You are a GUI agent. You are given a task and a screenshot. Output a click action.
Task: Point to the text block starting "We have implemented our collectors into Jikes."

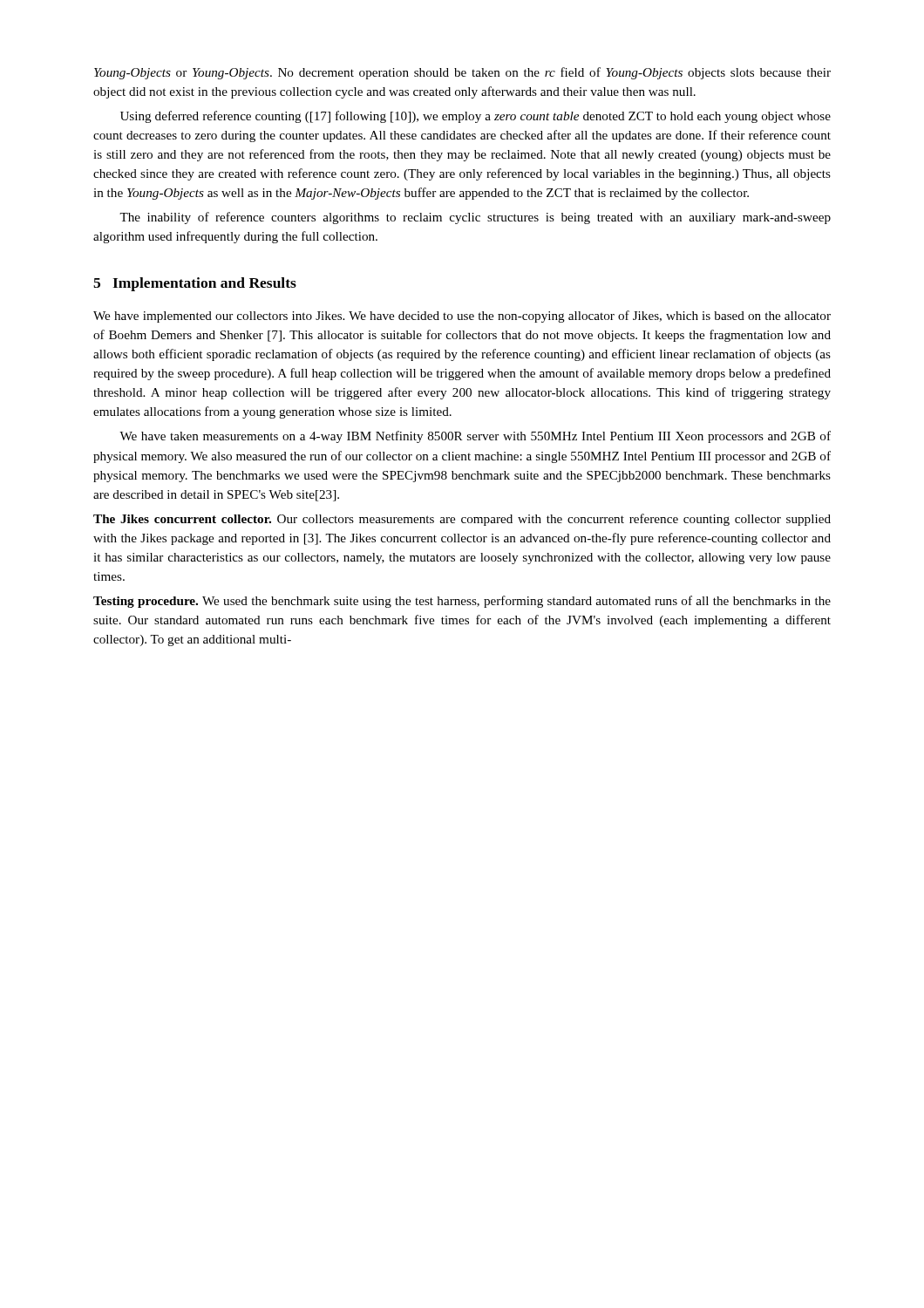click(462, 364)
